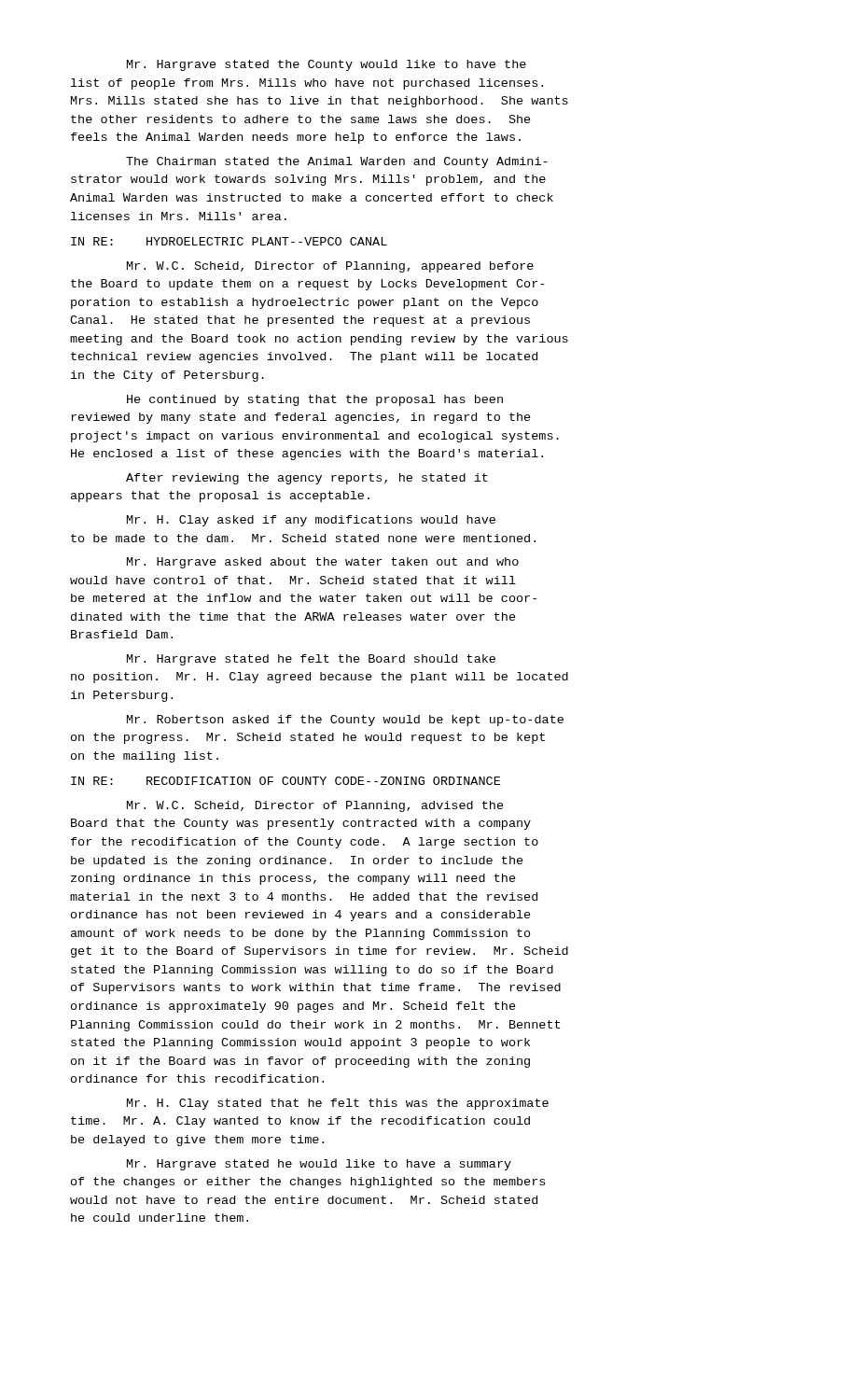Point to the block beginning "Mr. H. Clay stated that he felt"
Viewport: 849px width, 1400px height.
(x=424, y=1122)
